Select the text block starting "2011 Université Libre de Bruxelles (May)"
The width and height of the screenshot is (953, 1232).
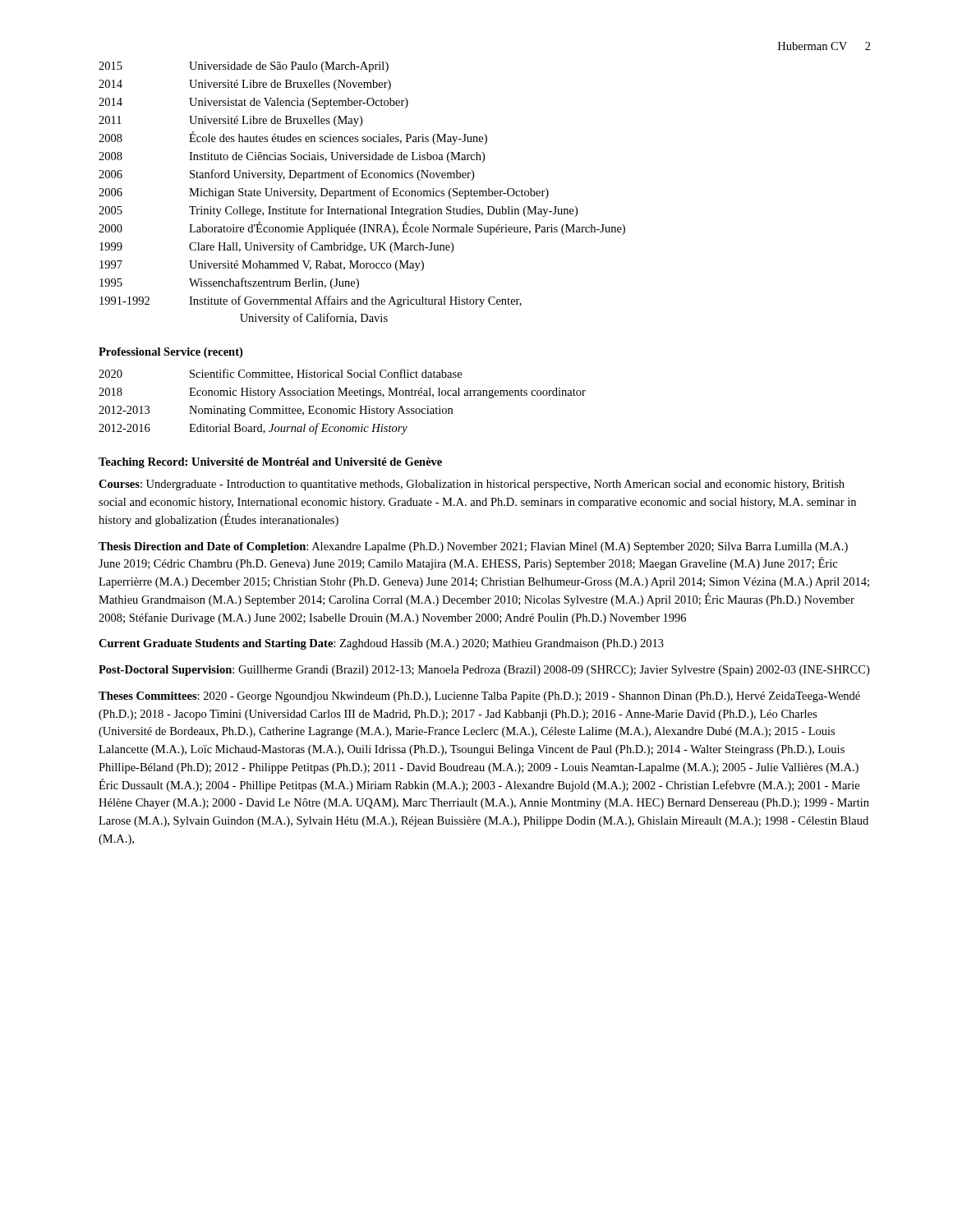pos(230,121)
